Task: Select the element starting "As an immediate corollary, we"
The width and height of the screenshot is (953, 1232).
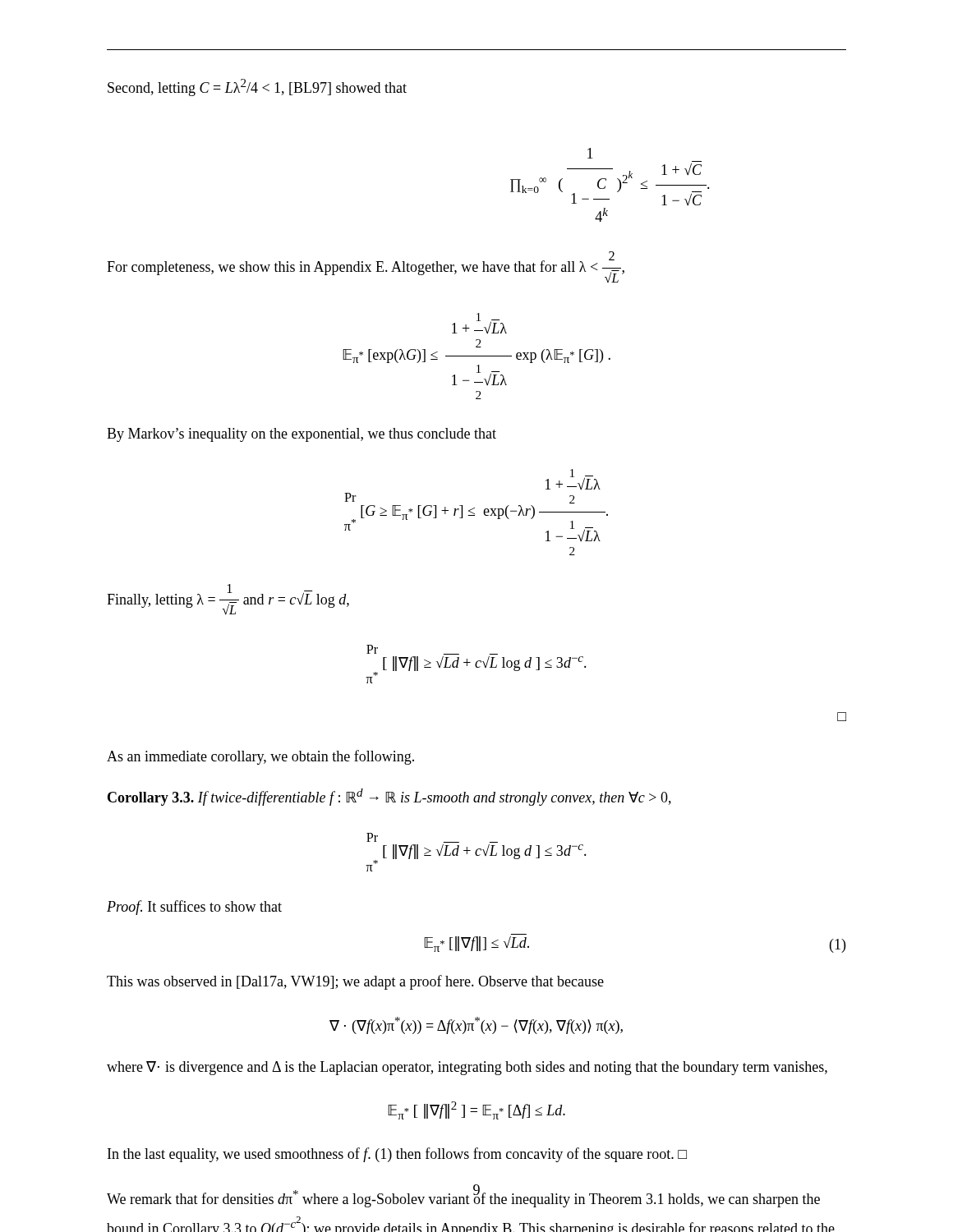Action: [261, 756]
